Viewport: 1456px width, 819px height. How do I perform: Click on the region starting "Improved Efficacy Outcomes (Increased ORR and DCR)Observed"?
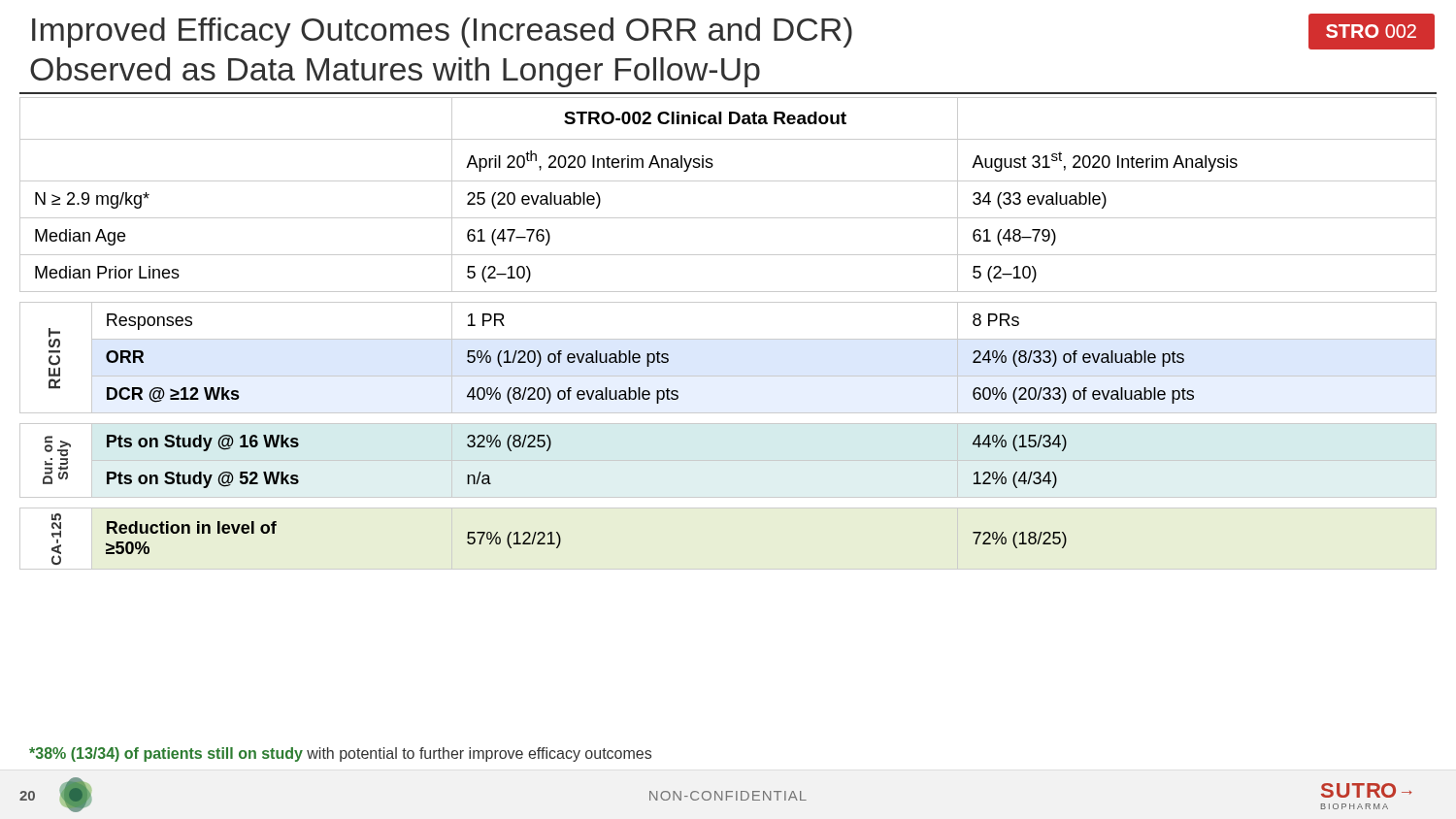(658, 49)
